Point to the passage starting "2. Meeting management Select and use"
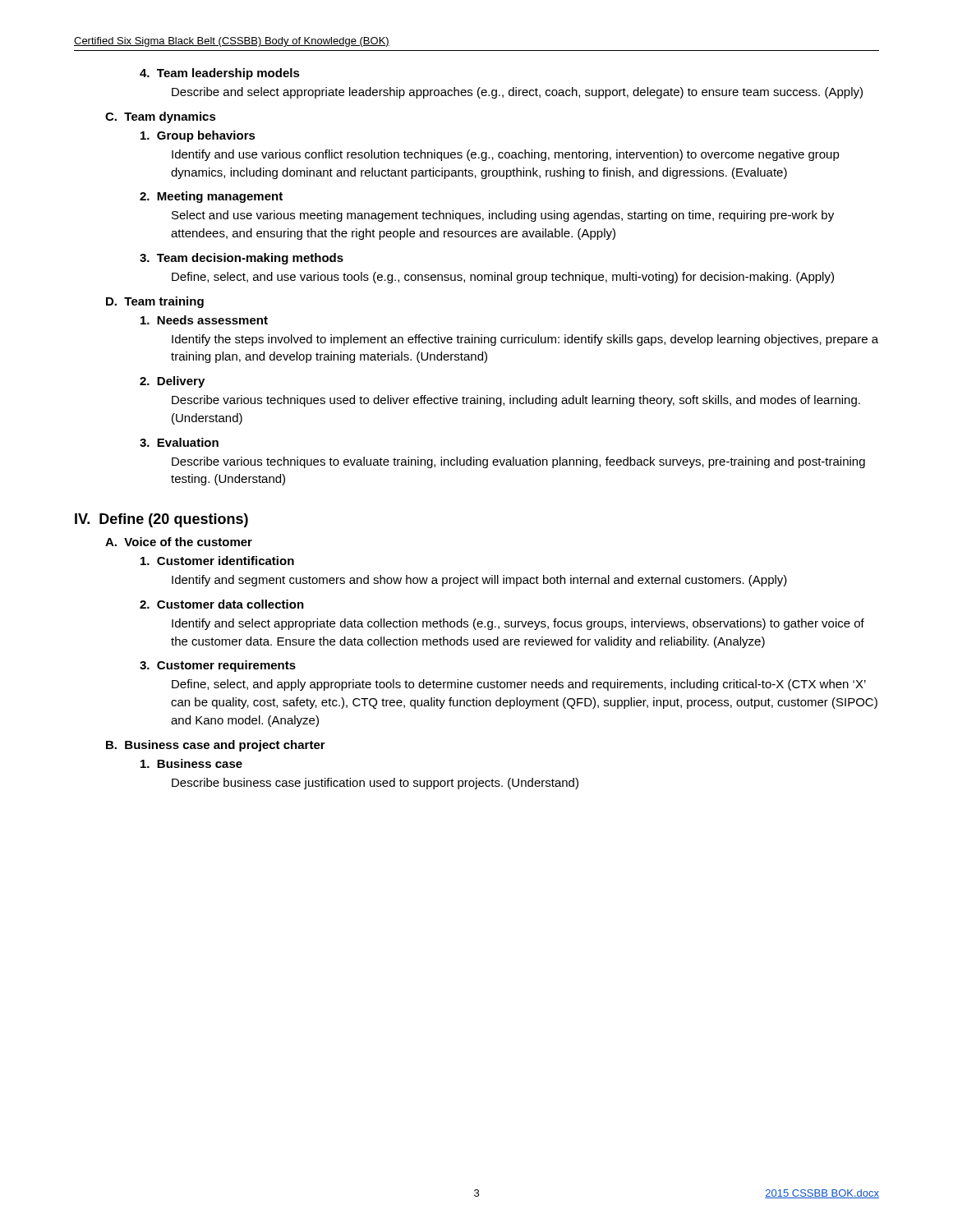This screenshot has width=953, height=1232. pyautogui.click(x=509, y=216)
